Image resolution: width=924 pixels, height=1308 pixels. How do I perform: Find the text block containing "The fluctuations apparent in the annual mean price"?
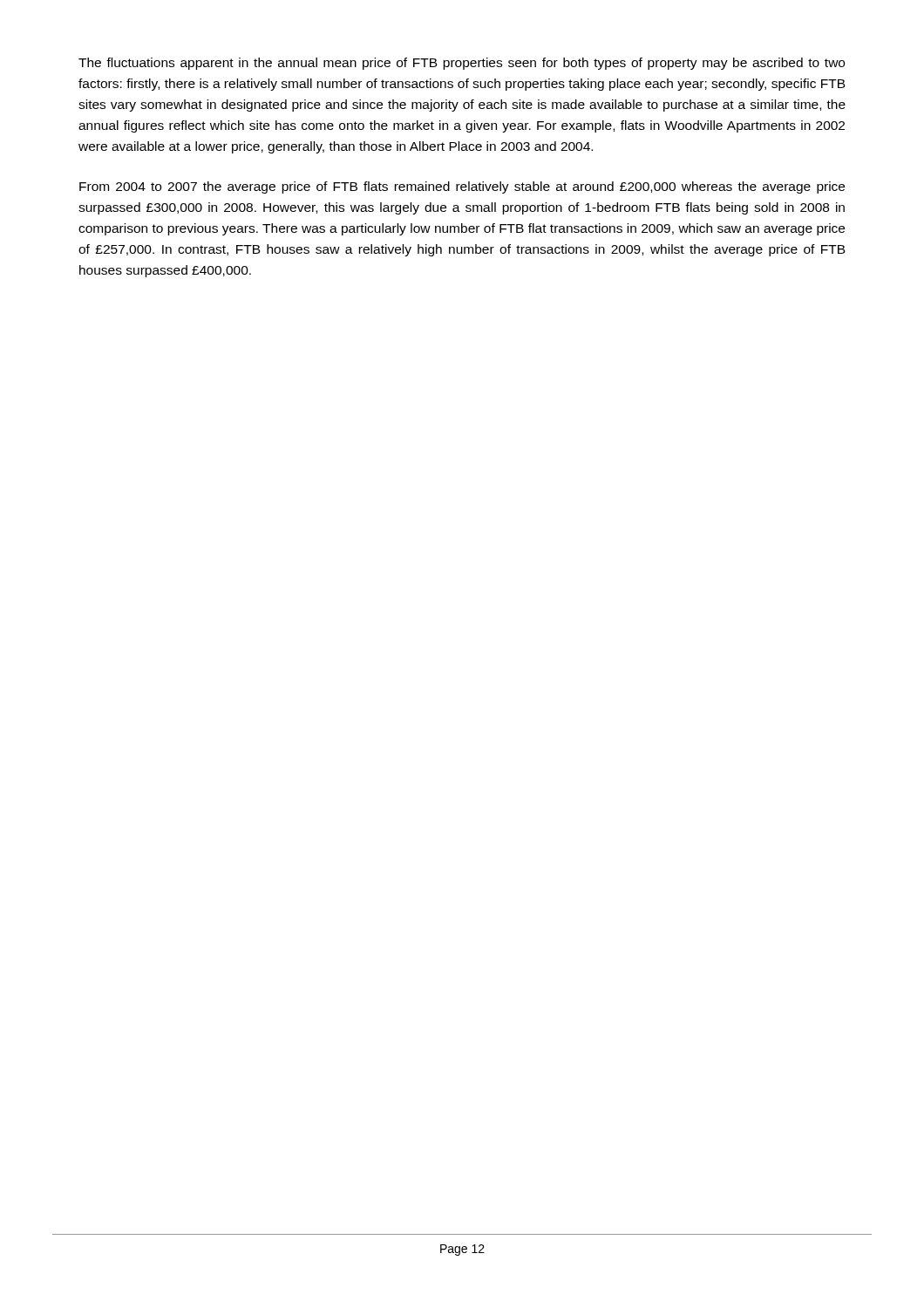(462, 104)
